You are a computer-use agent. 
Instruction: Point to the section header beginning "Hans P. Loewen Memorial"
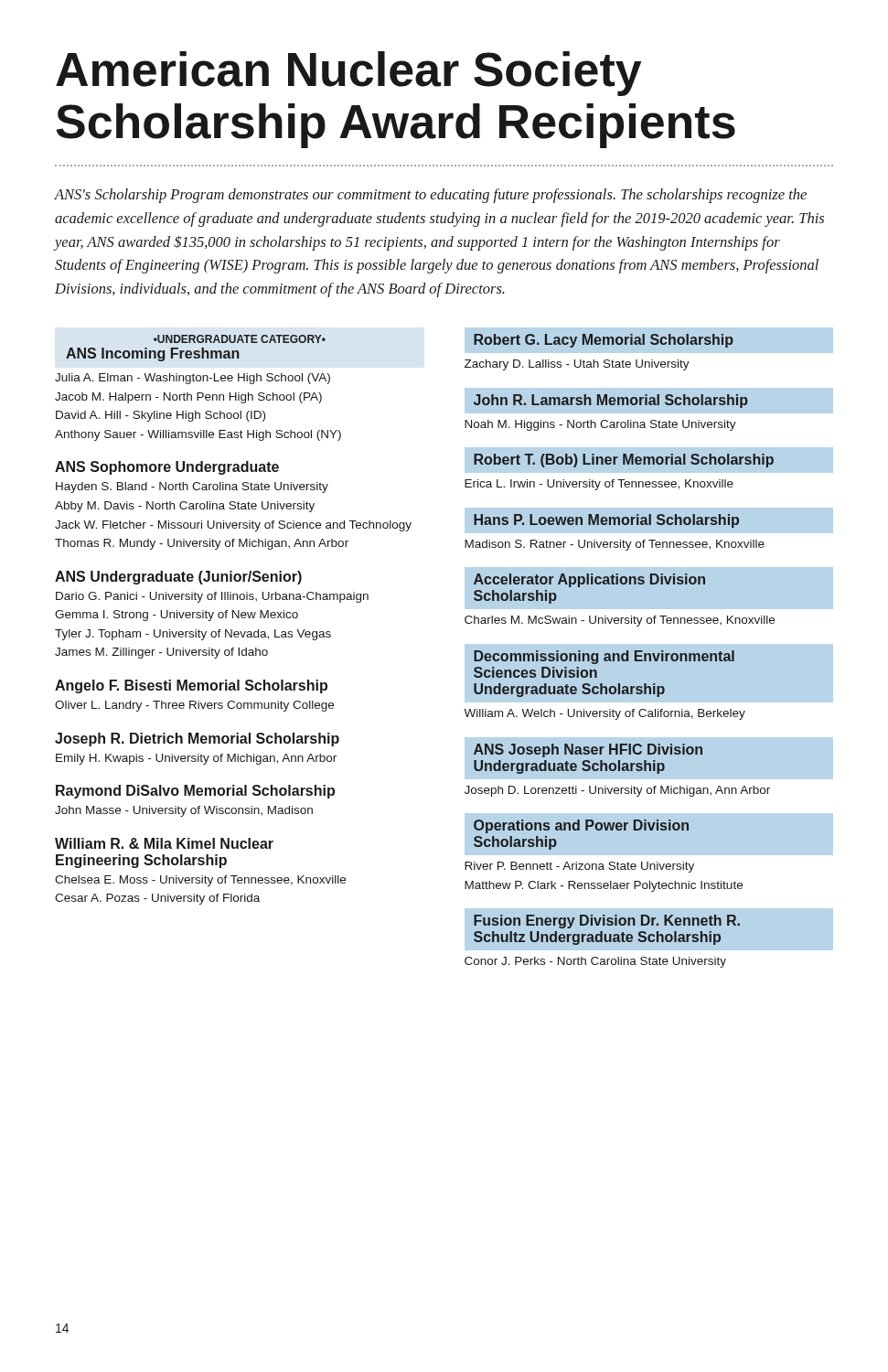(649, 520)
